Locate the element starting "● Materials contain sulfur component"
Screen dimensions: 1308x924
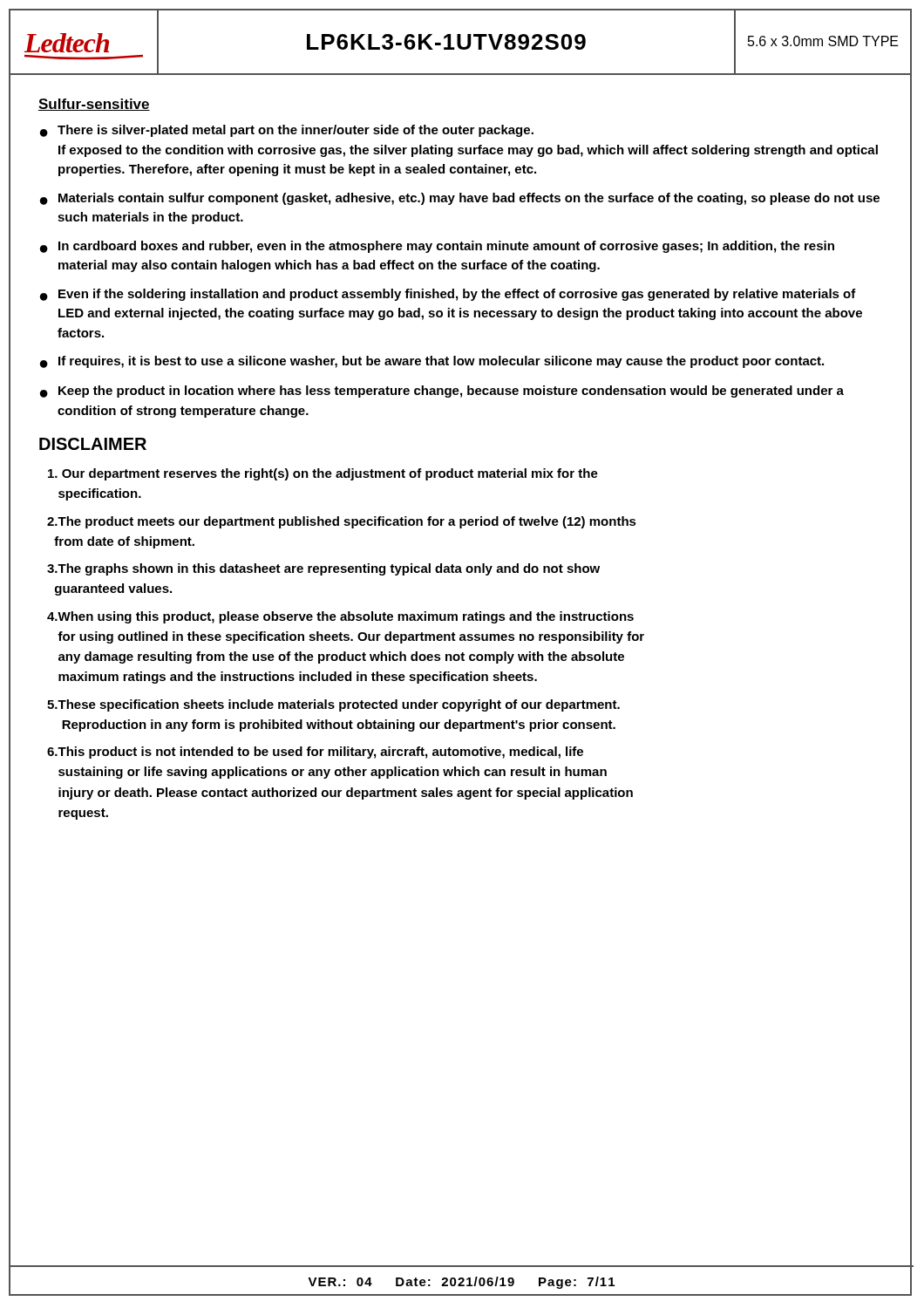[x=460, y=208]
